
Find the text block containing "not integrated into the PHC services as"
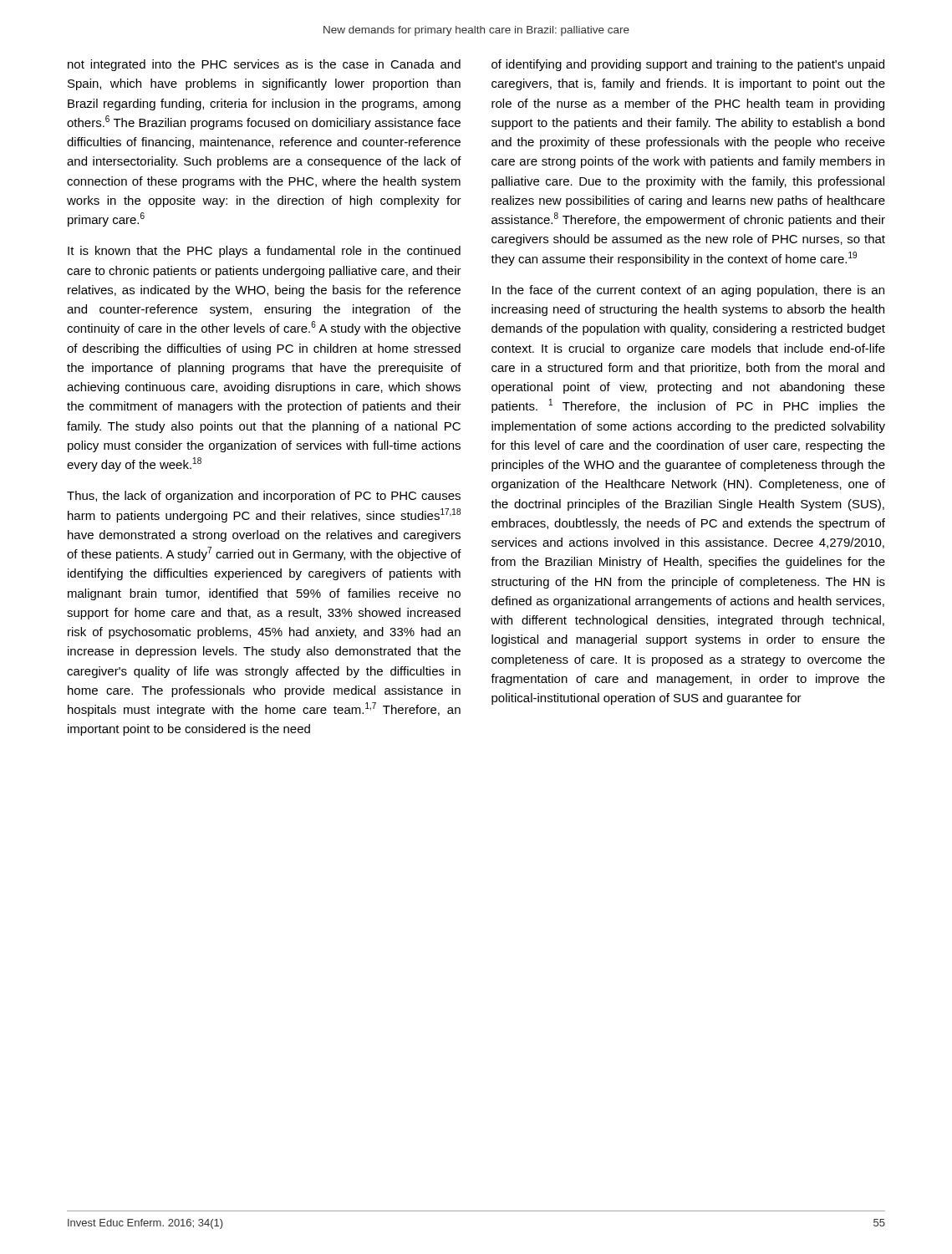coord(264,396)
